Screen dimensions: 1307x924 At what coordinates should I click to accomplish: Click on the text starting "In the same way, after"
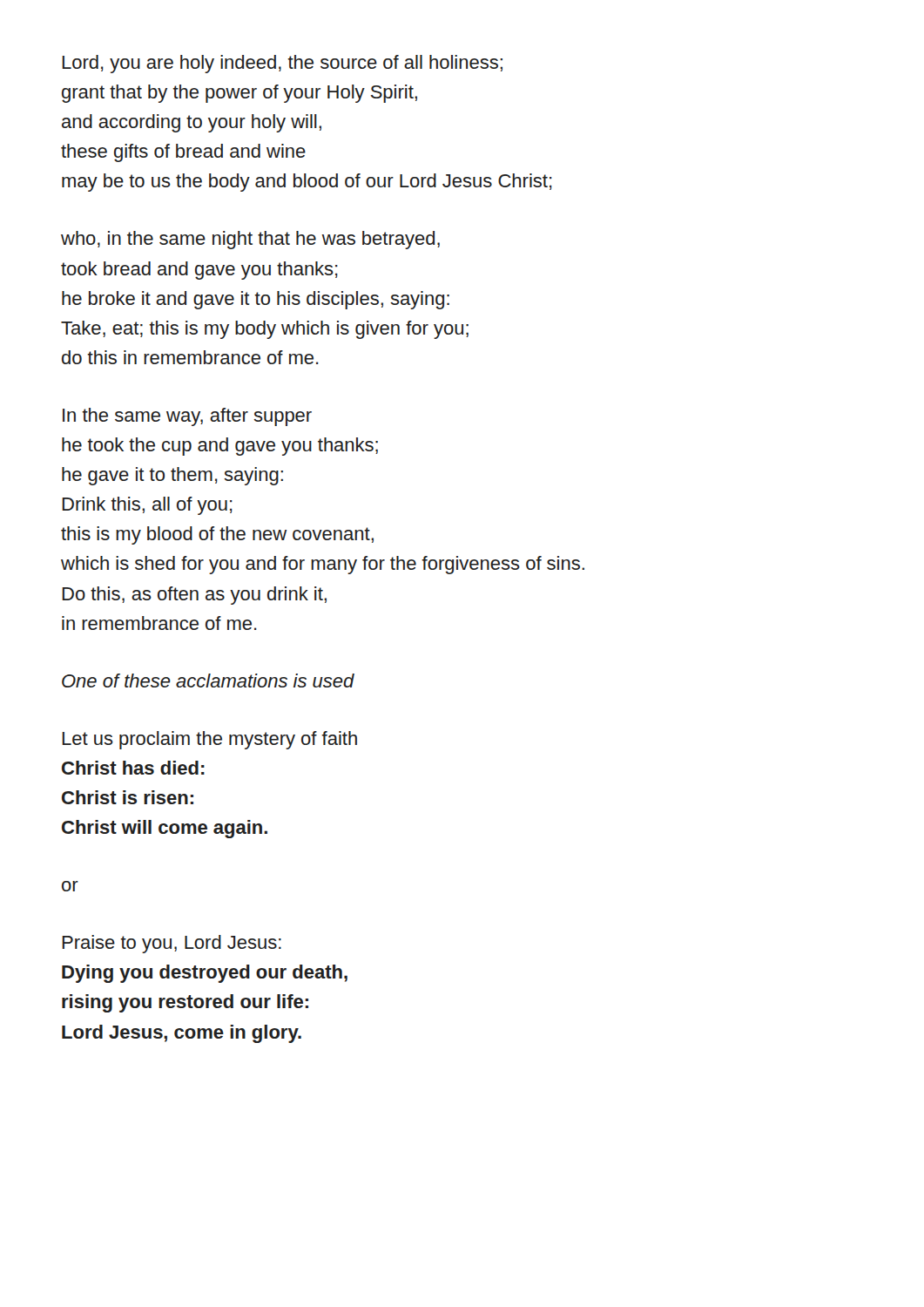[323, 519]
